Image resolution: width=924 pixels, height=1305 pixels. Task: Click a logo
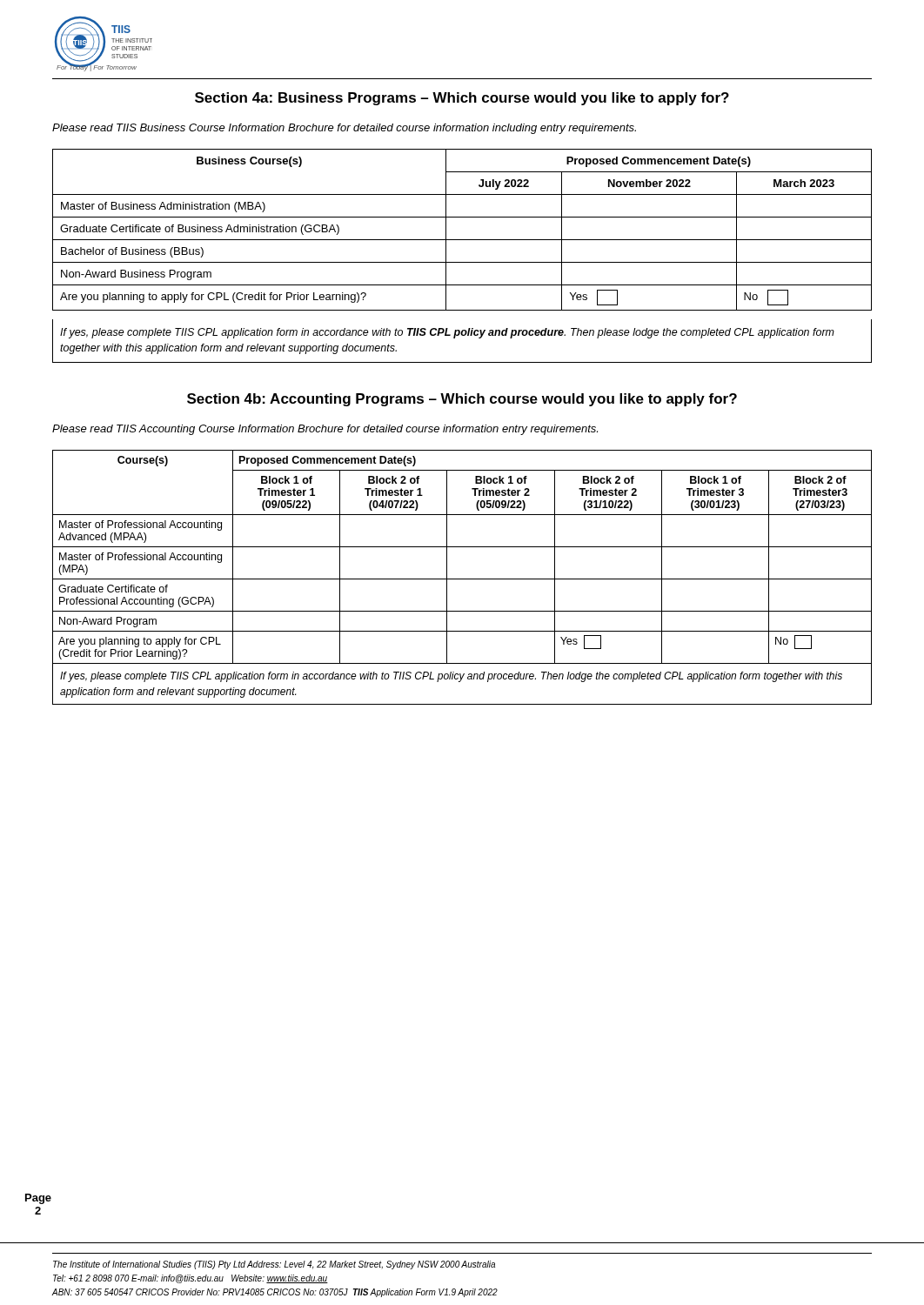(102, 45)
